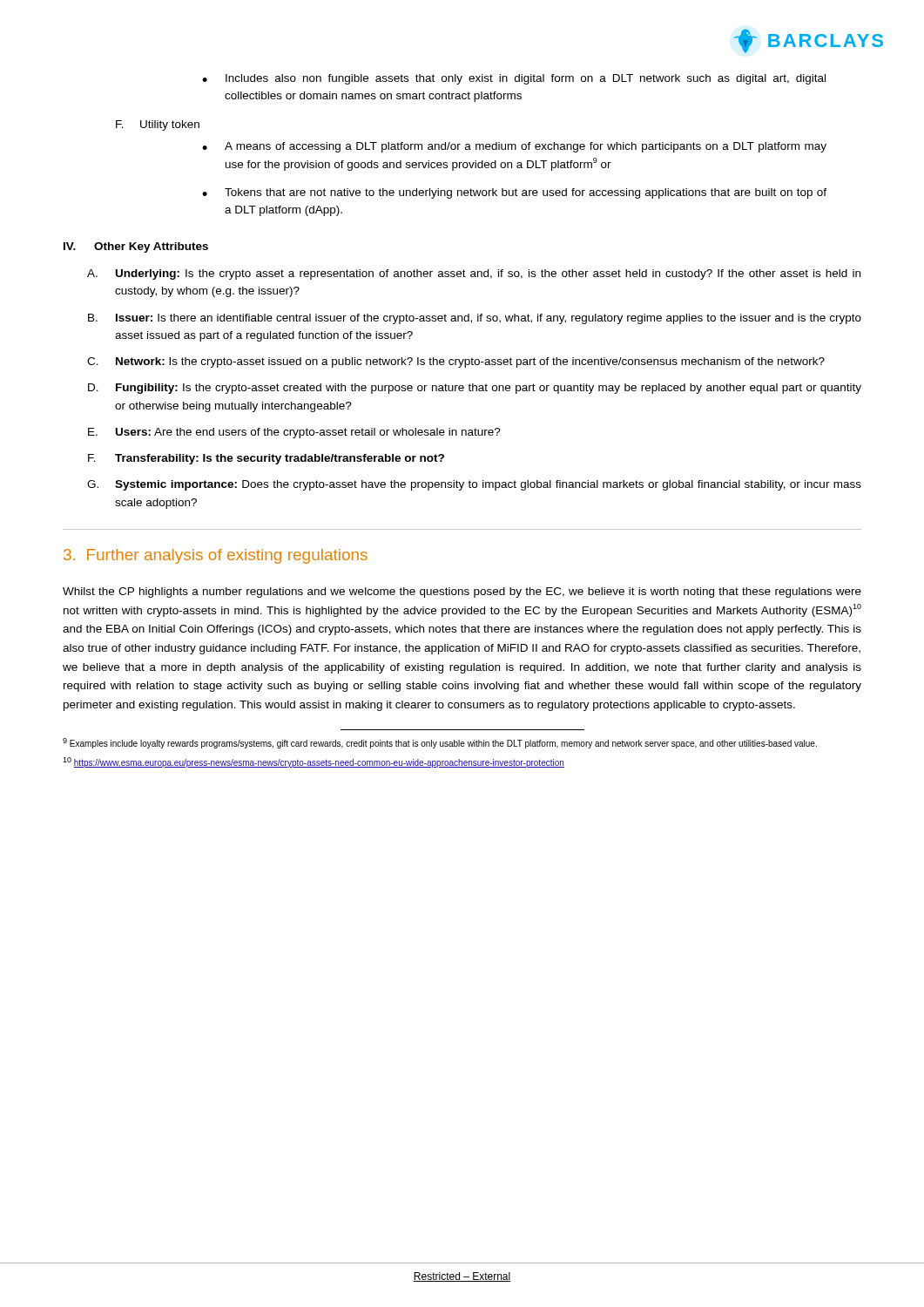The width and height of the screenshot is (924, 1307).
Task: Select the region starting "3. Further analysis of existing"
Action: coord(215,554)
